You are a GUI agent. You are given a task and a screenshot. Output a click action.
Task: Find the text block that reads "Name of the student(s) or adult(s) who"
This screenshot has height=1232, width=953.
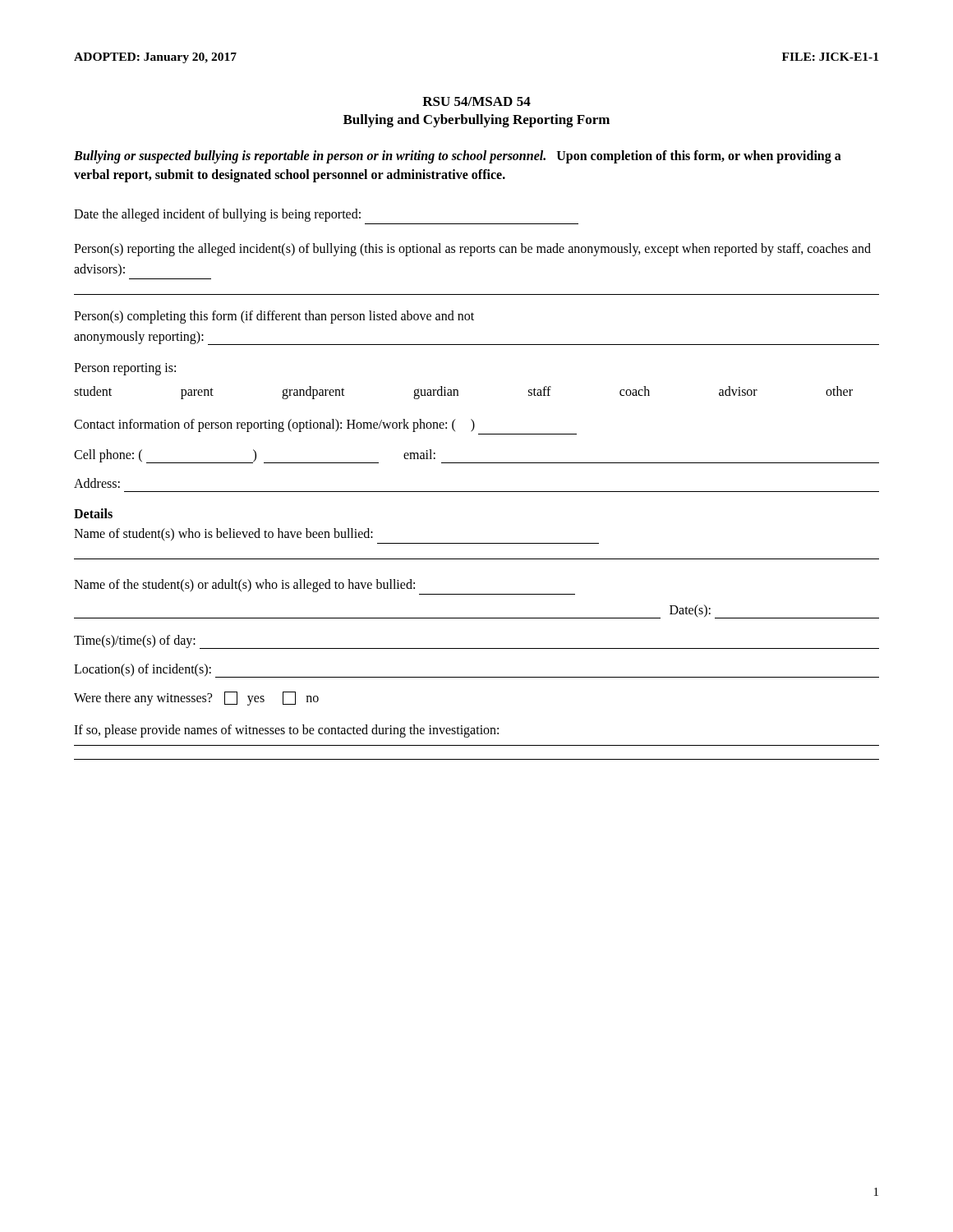325,585
